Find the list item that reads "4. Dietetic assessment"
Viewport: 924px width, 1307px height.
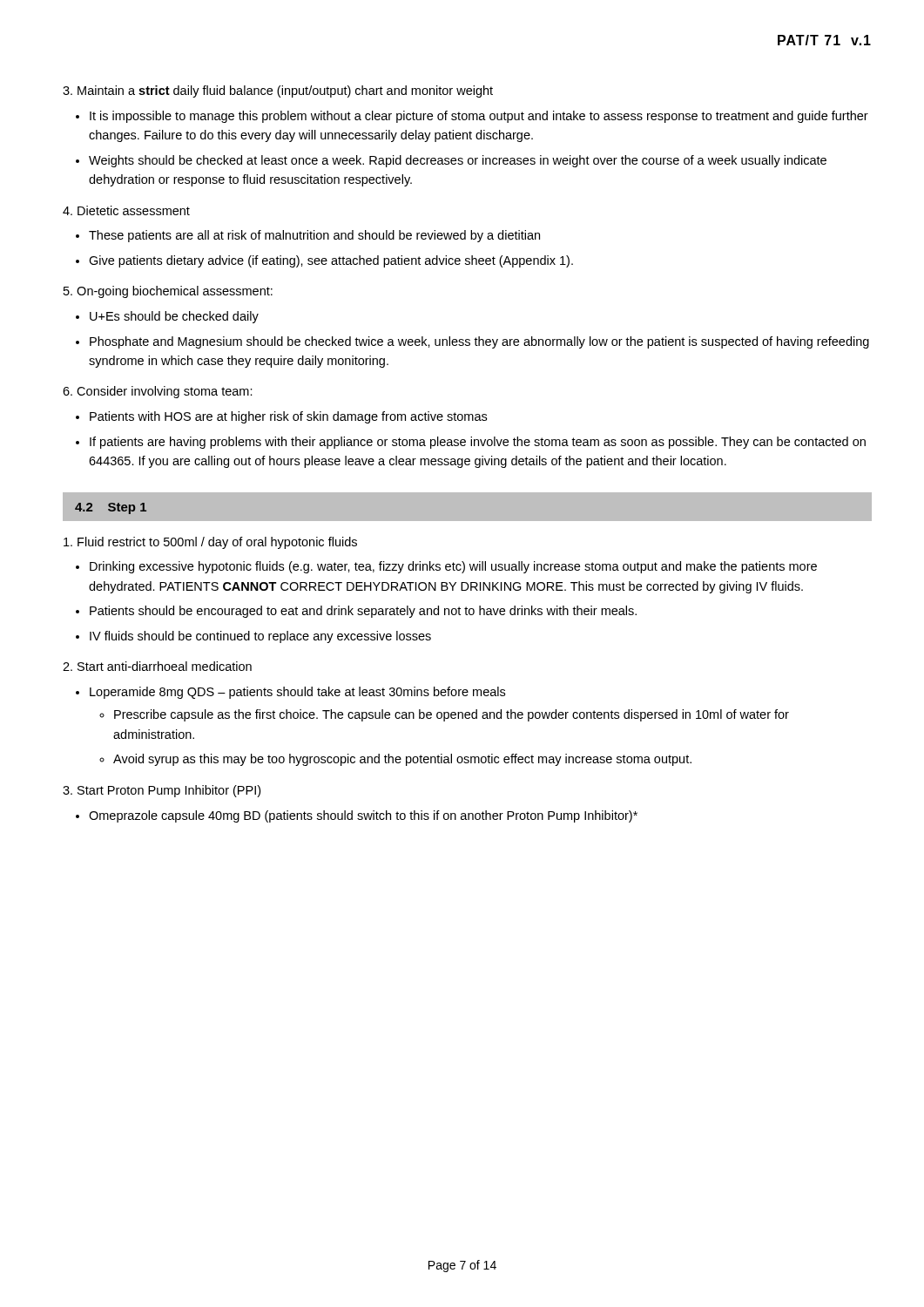126,211
